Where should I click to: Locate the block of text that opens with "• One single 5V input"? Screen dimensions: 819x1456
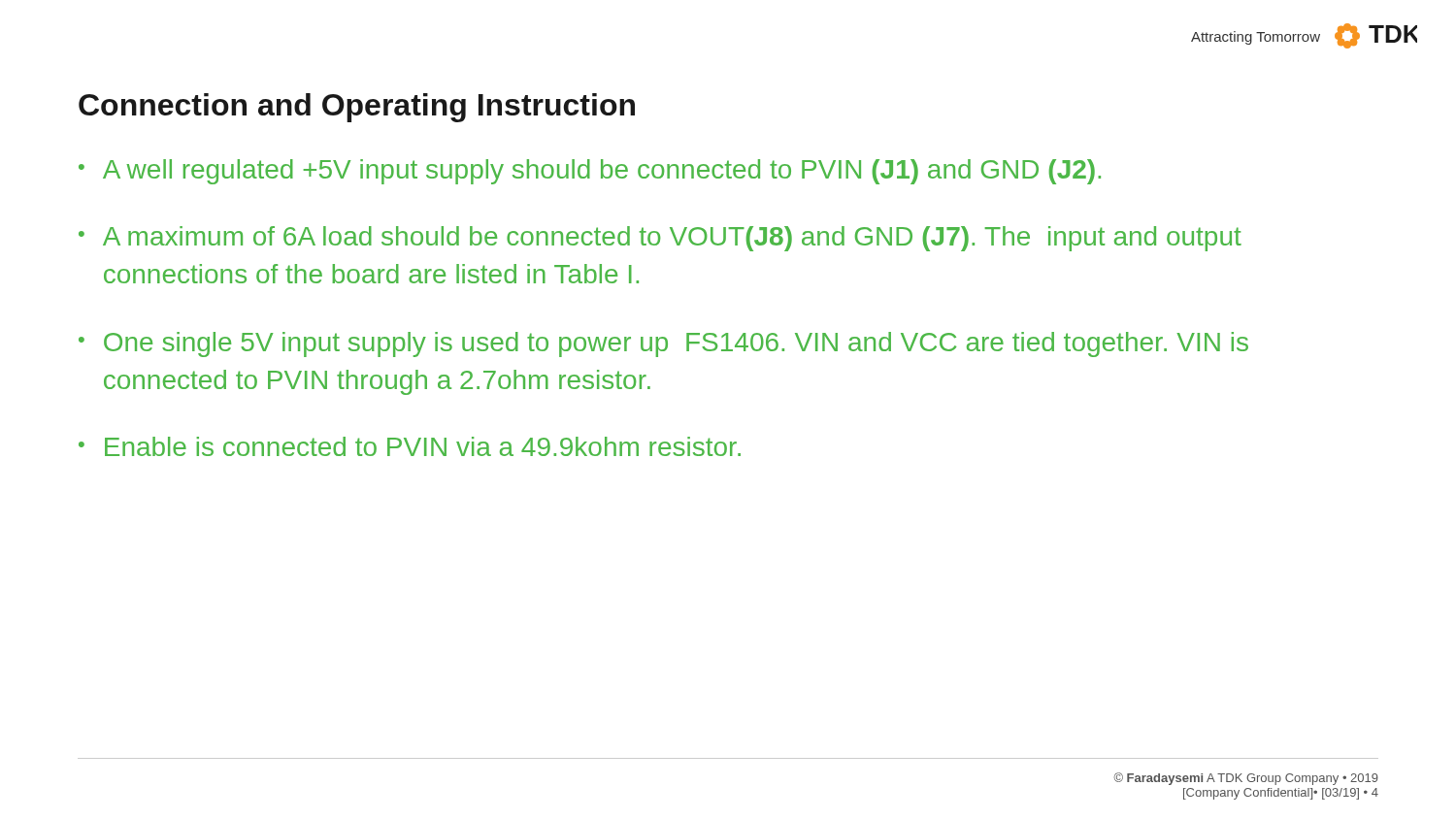tap(728, 361)
